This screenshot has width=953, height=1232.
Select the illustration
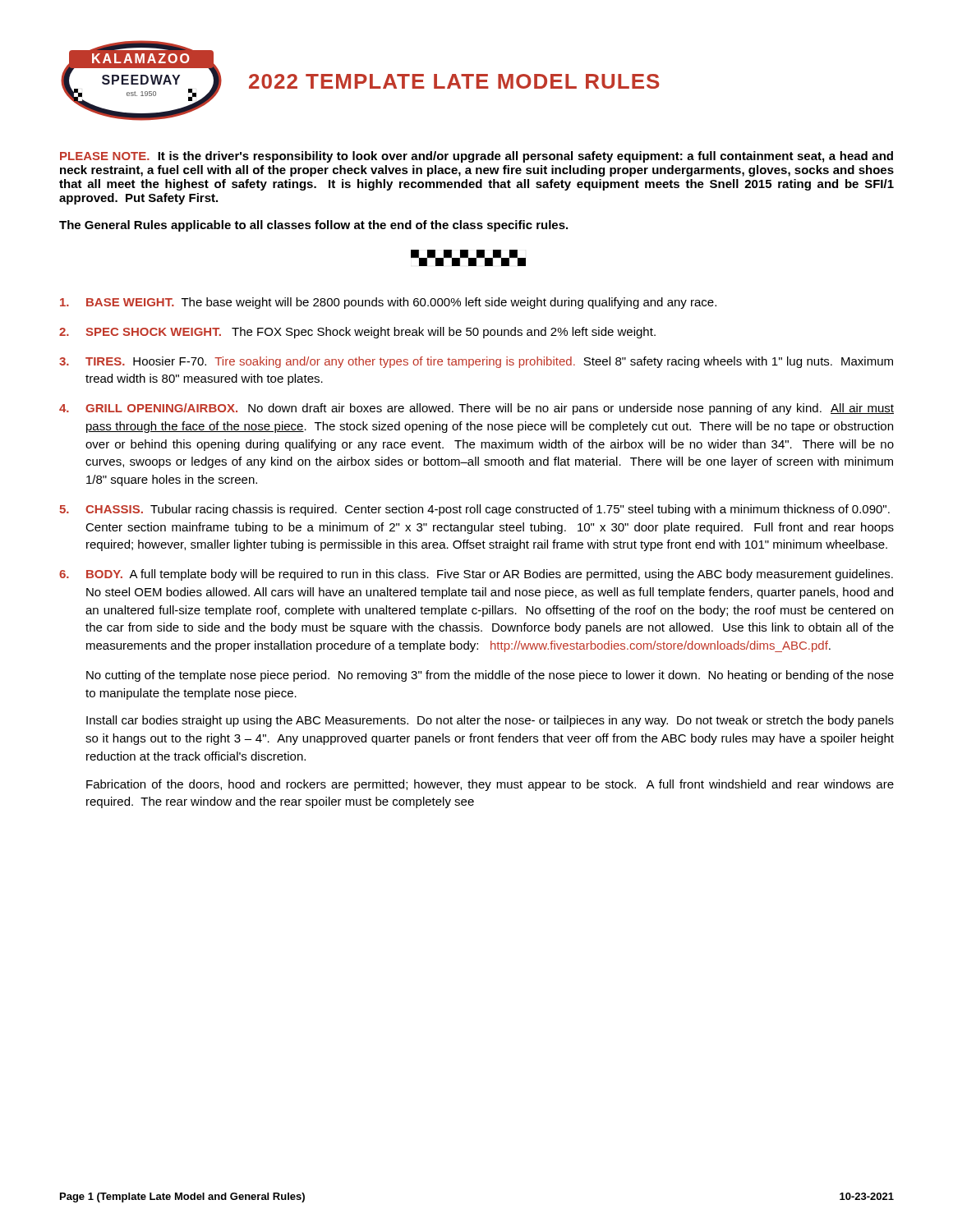[x=476, y=262]
